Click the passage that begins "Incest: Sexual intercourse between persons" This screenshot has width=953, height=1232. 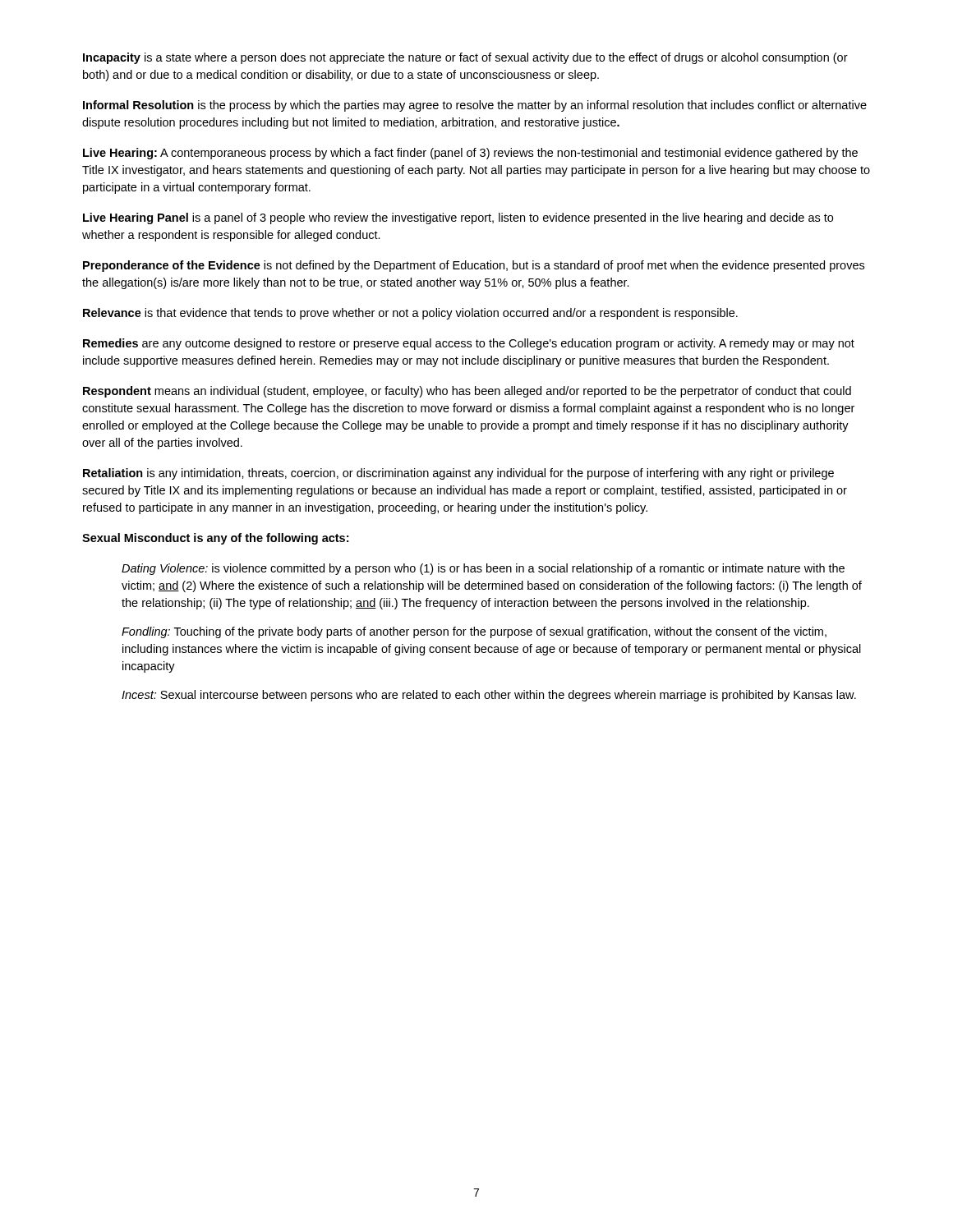tap(489, 695)
